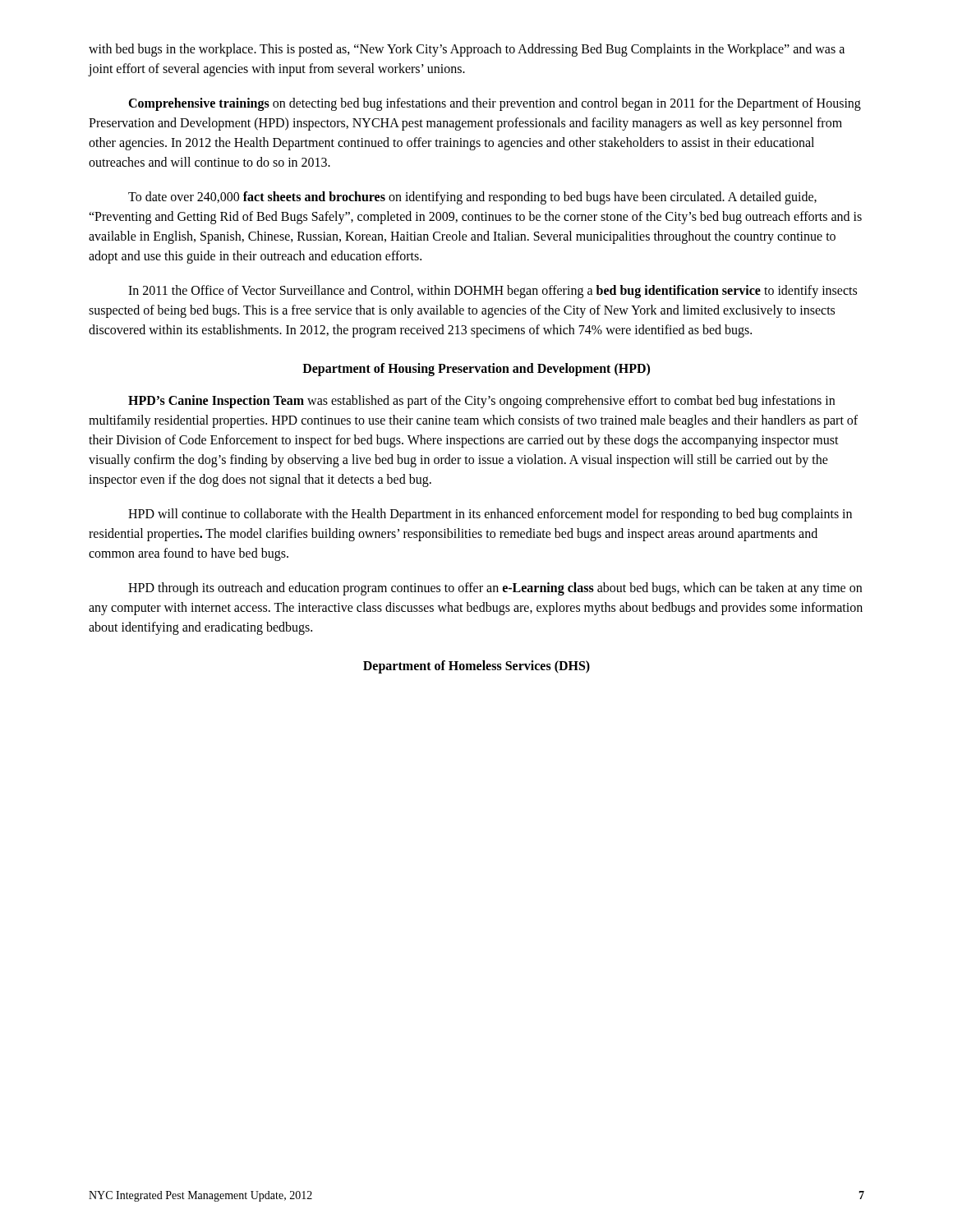953x1232 pixels.
Task: Where is the passage that starts "HPD will continue to collaborate with the"?
Action: (471, 534)
